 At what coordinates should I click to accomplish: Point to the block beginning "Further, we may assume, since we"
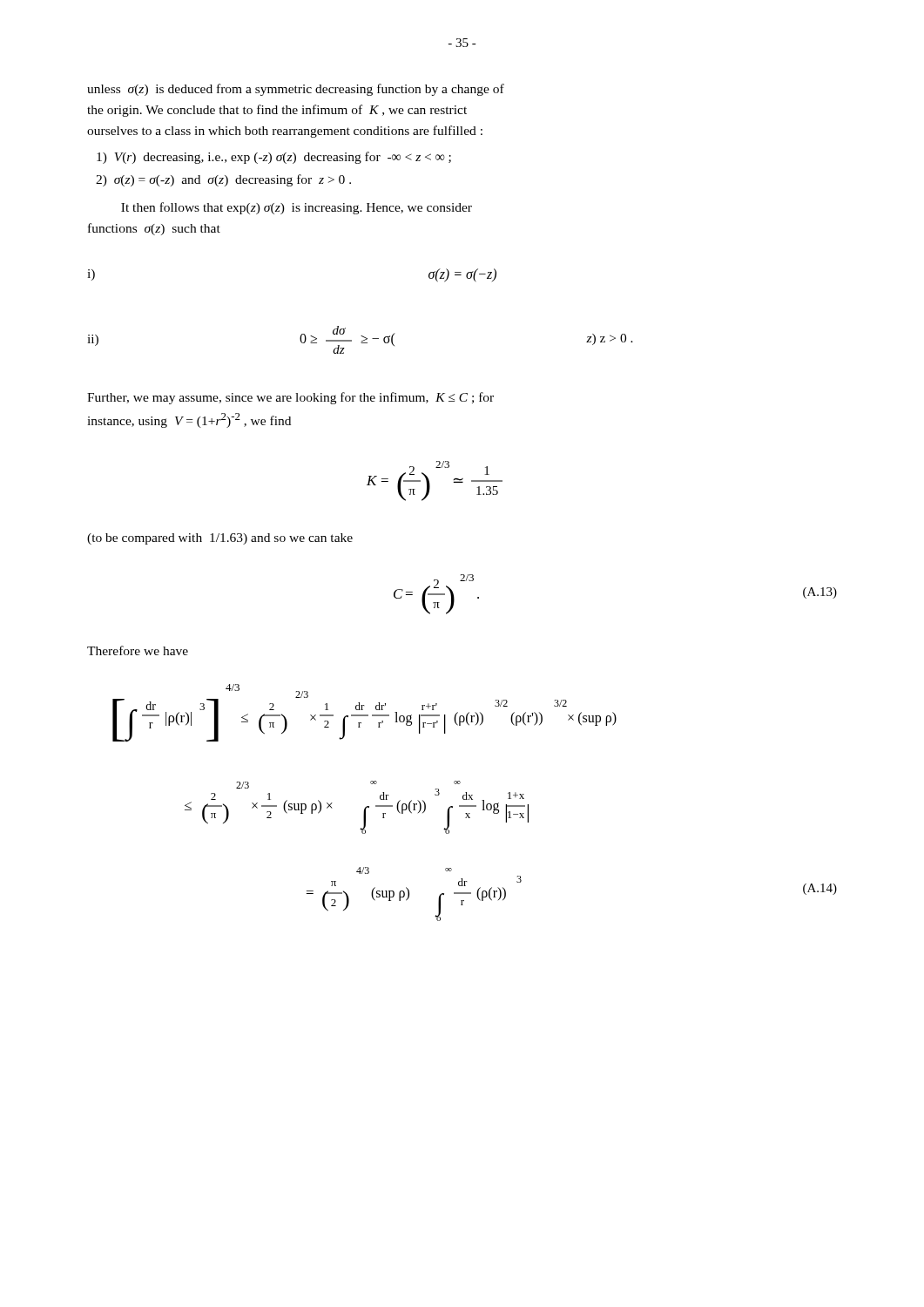(x=291, y=409)
